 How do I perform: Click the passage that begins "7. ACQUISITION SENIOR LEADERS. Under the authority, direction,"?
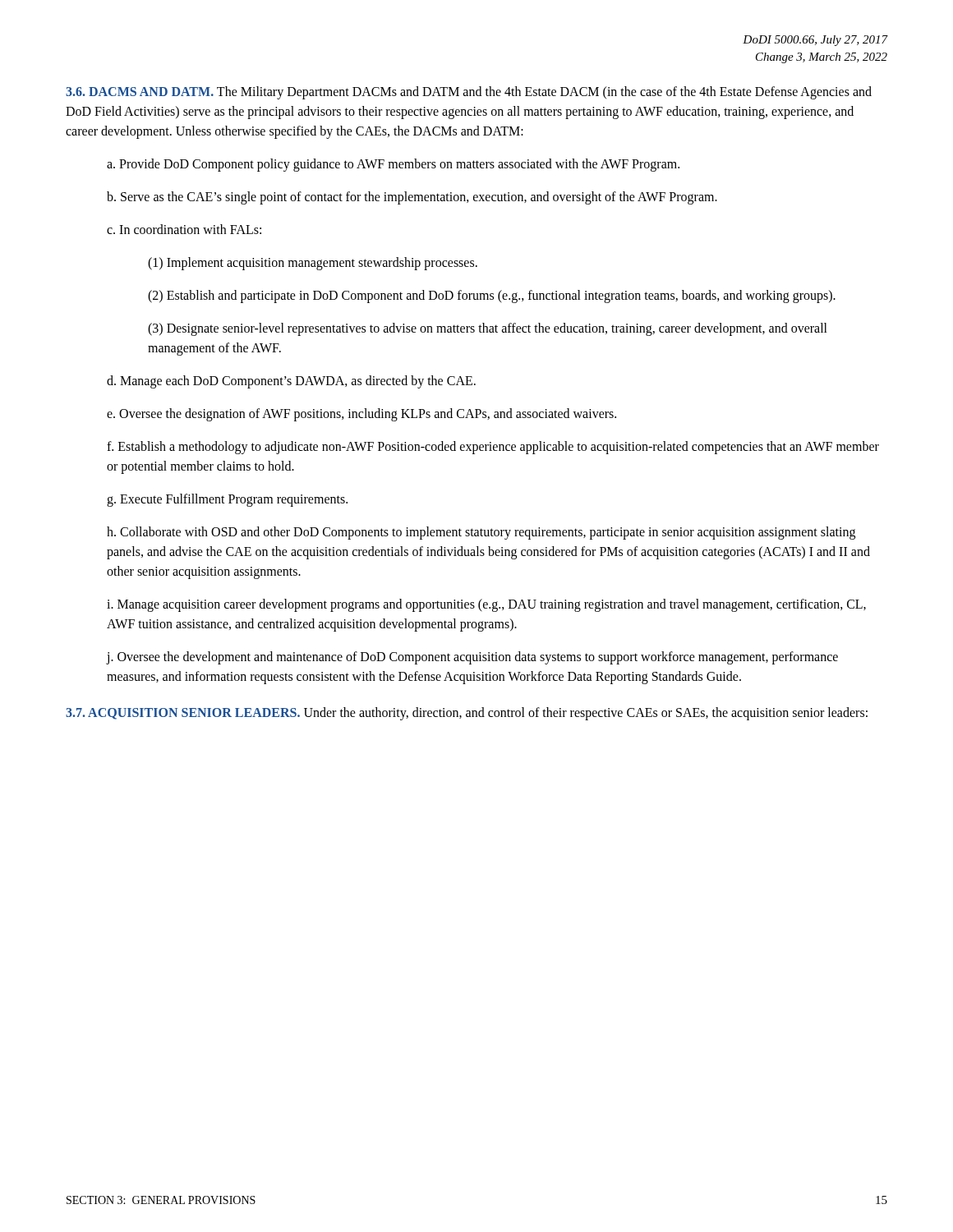tap(476, 713)
